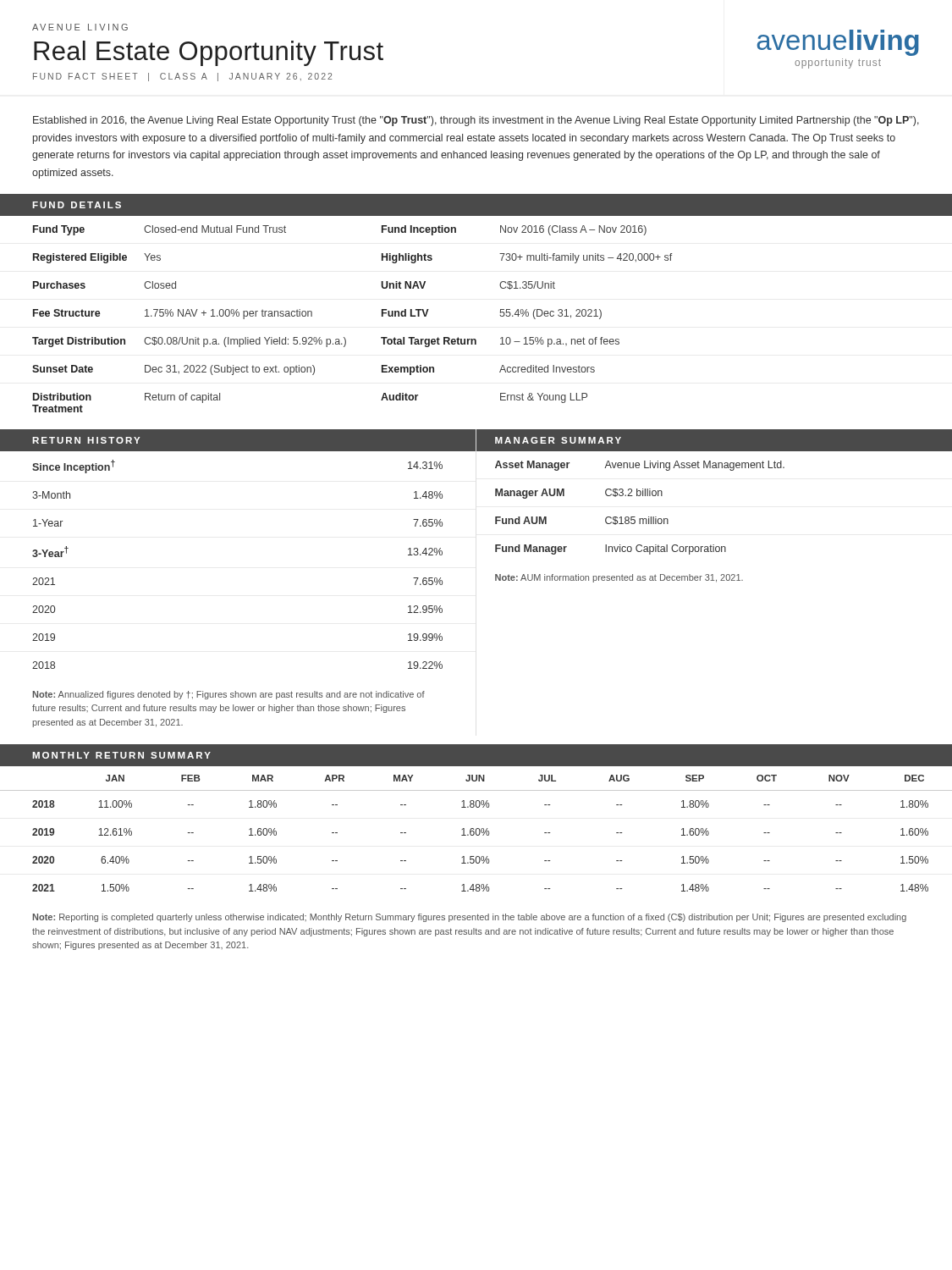952x1270 pixels.
Task: Select the table that reads "Since Inception †"
Action: (x=238, y=565)
